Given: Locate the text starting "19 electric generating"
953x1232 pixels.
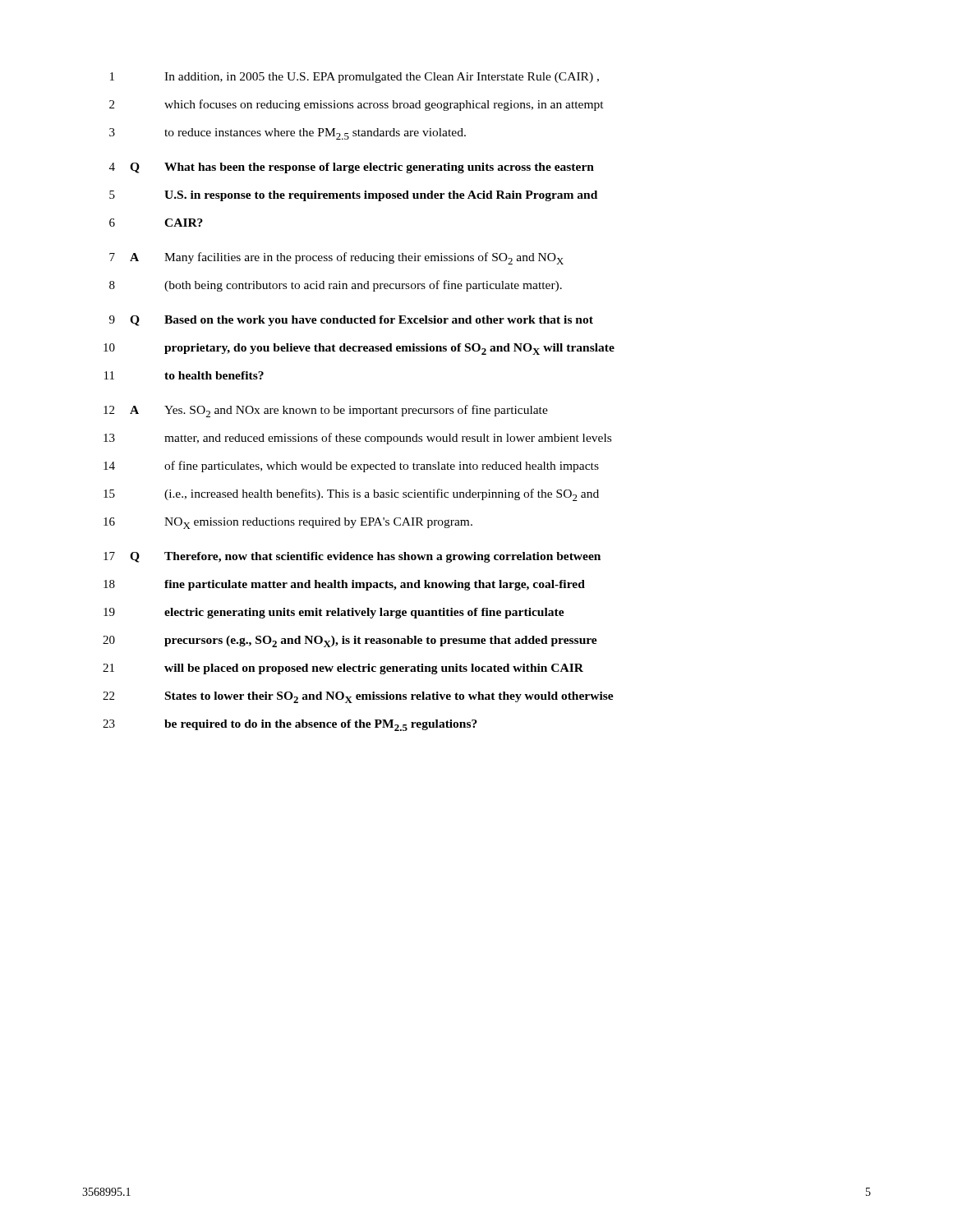Looking at the screenshot, I should (x=476, y=612).
